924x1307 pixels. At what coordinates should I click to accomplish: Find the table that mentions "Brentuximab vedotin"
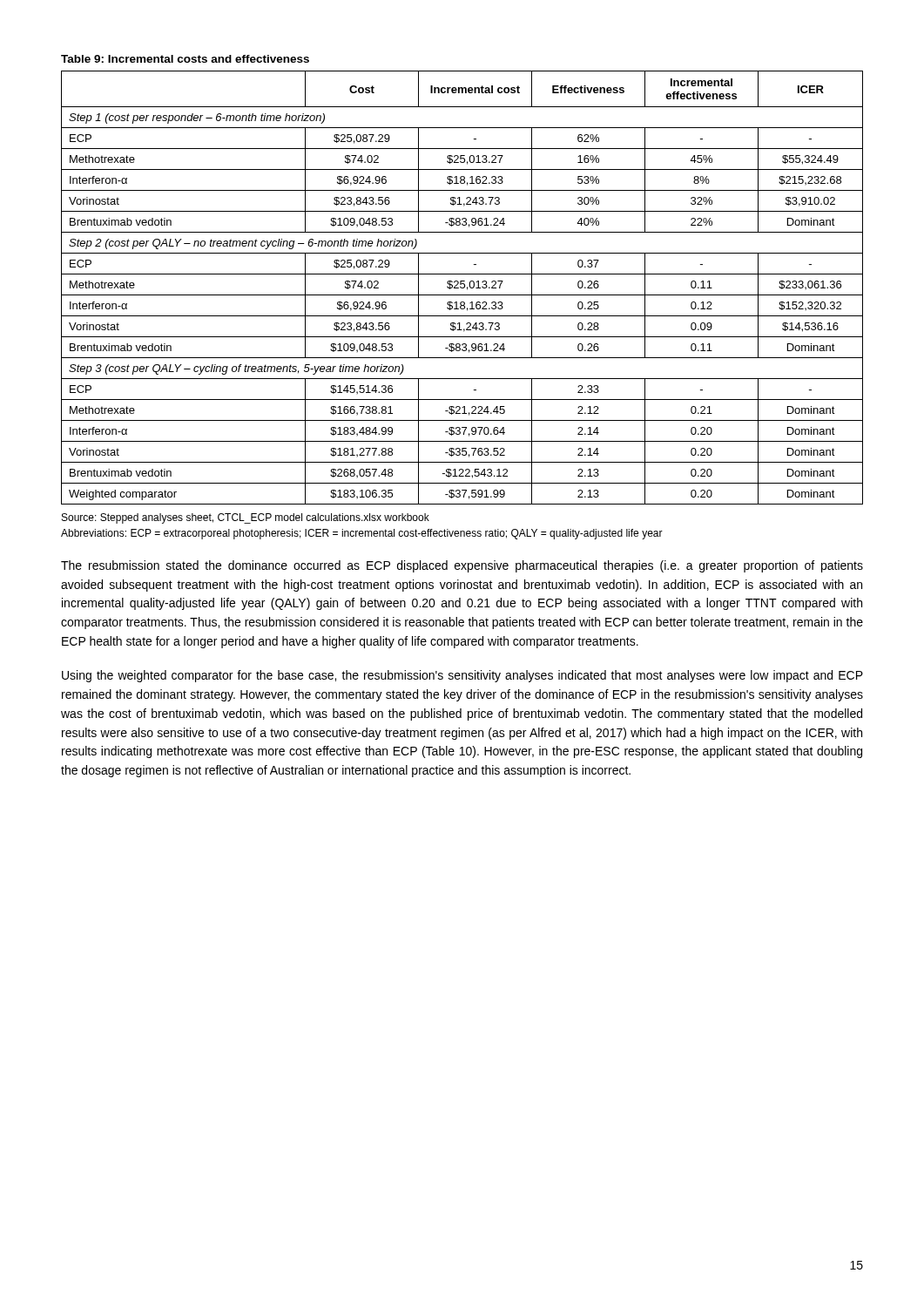pyautogui.click(x=462, y=288)
